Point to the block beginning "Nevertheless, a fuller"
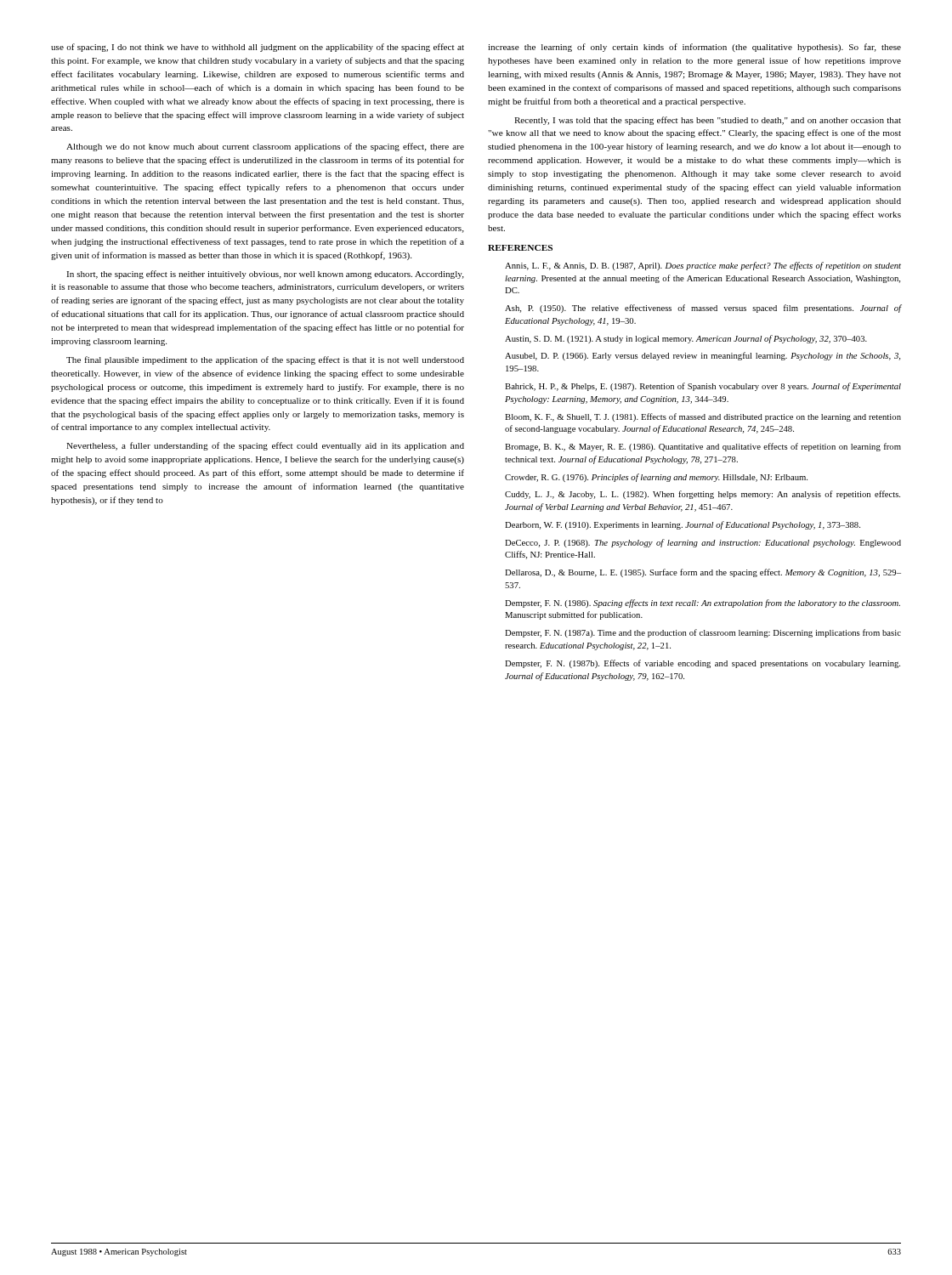The width and height of the screenshot is (952, 1275). 258,474
